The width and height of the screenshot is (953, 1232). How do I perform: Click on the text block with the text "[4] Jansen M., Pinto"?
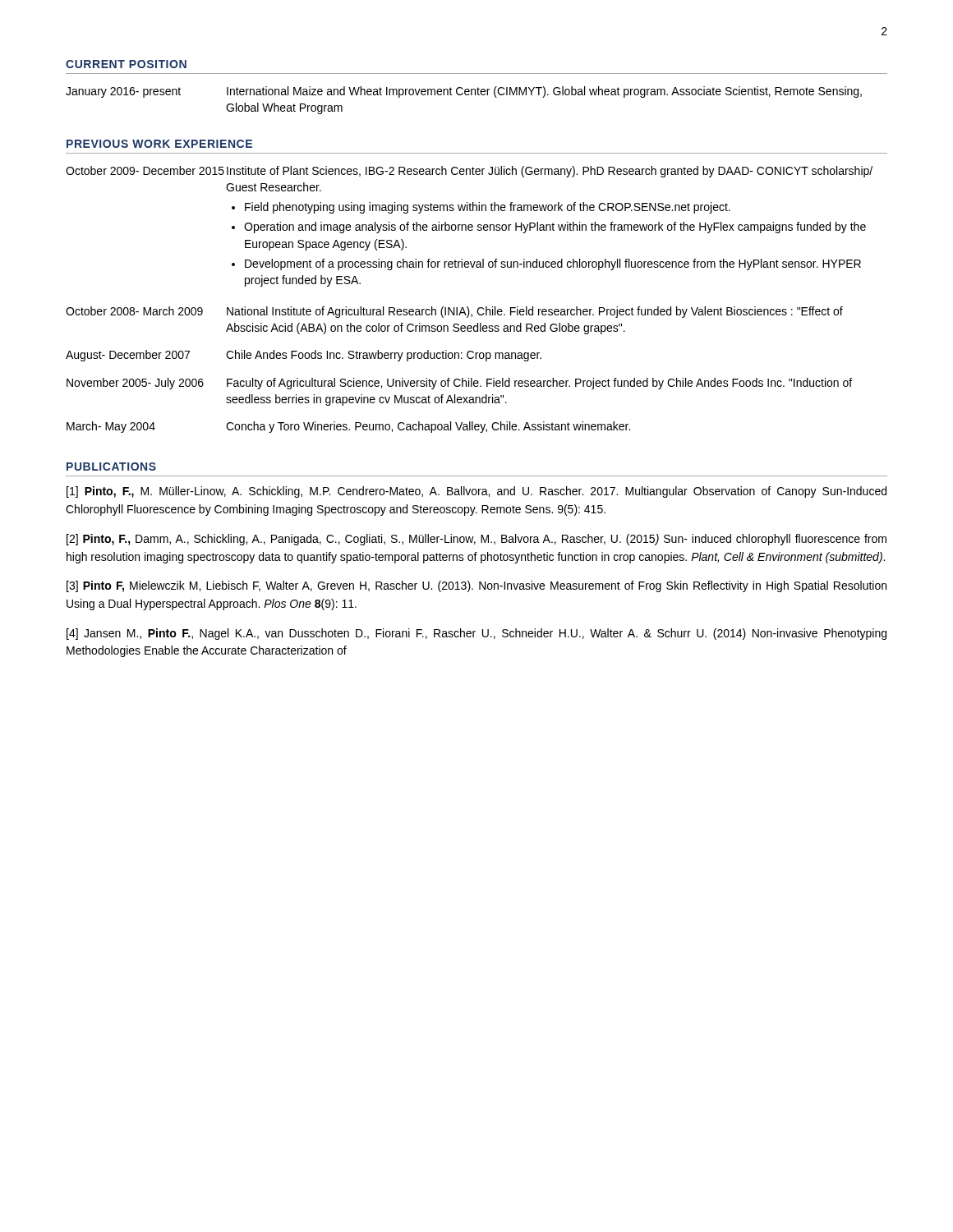click(476, 642)
